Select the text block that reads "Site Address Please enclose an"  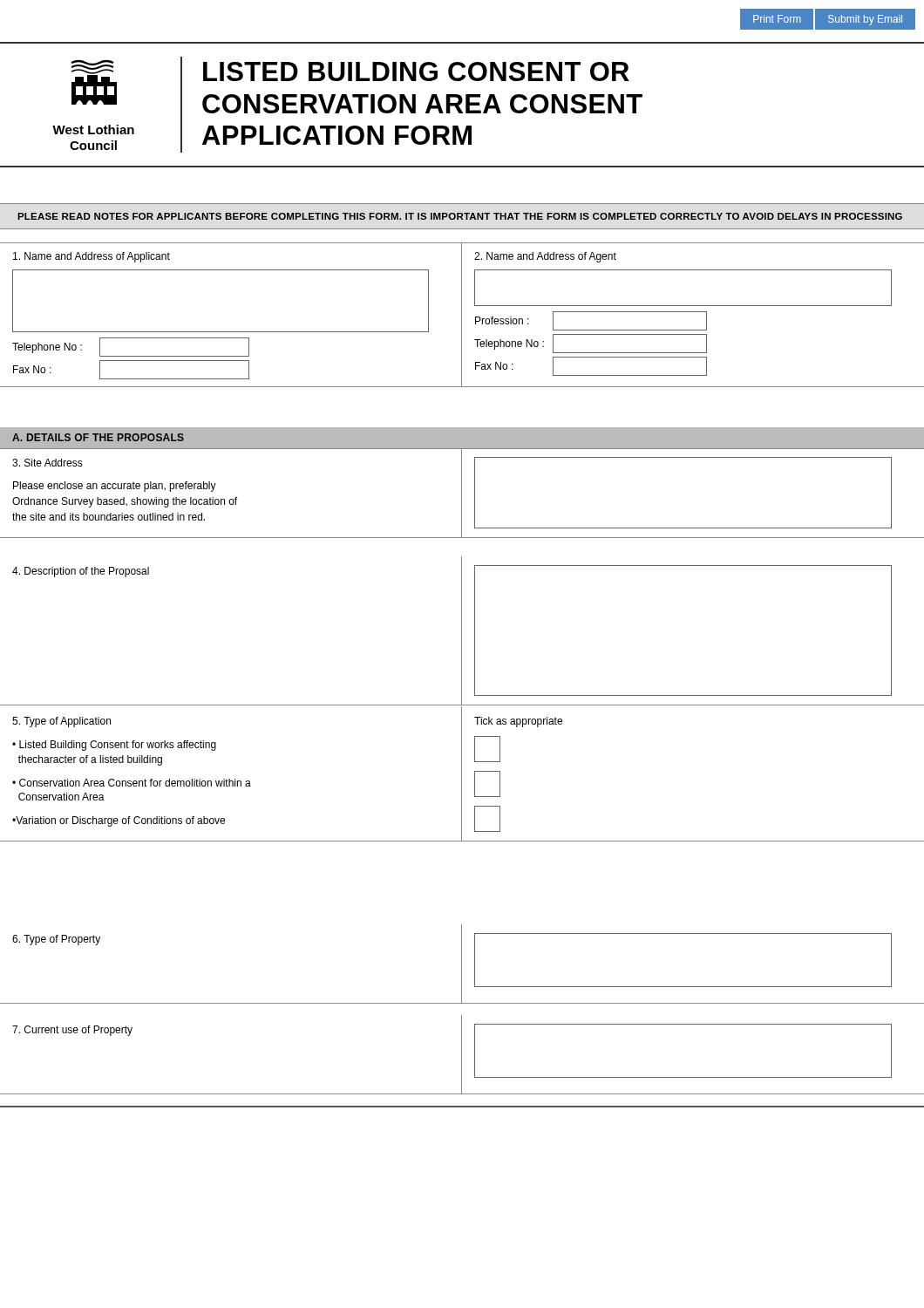(231, 491)
